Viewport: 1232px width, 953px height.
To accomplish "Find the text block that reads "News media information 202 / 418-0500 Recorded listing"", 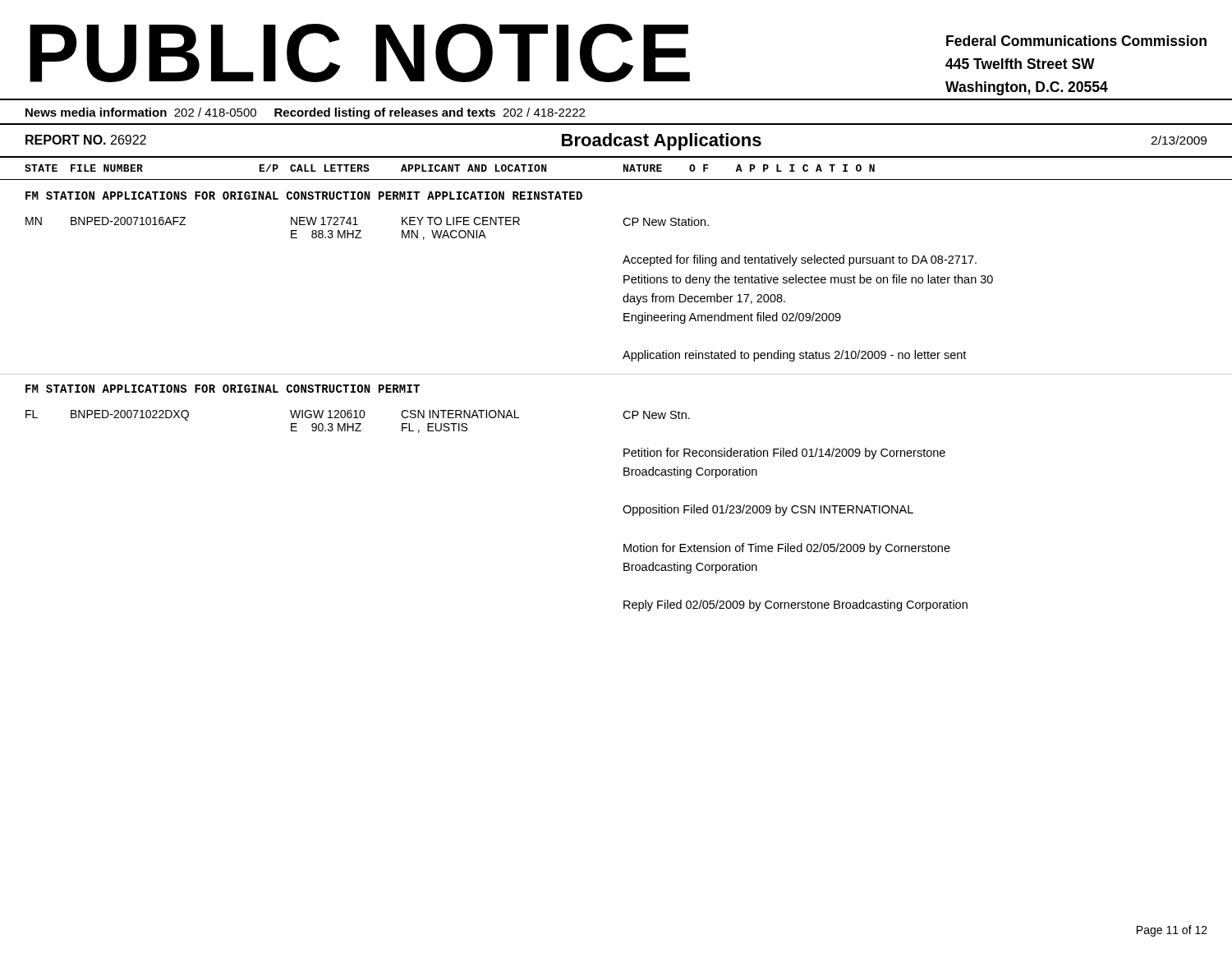I will (305, 112).
